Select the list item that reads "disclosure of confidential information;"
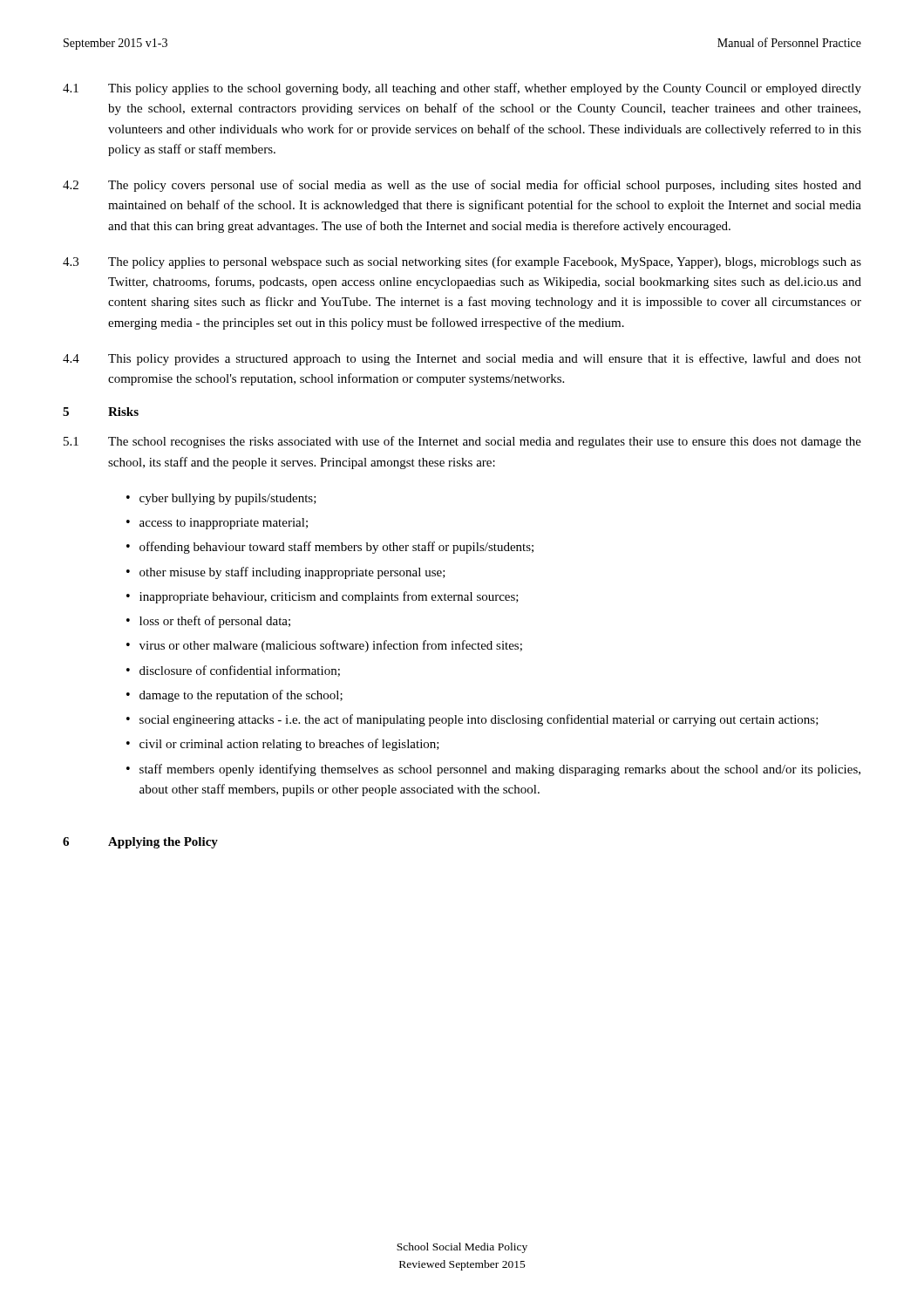The height and width of the screenshot is (1308, 924). (240, 671)
